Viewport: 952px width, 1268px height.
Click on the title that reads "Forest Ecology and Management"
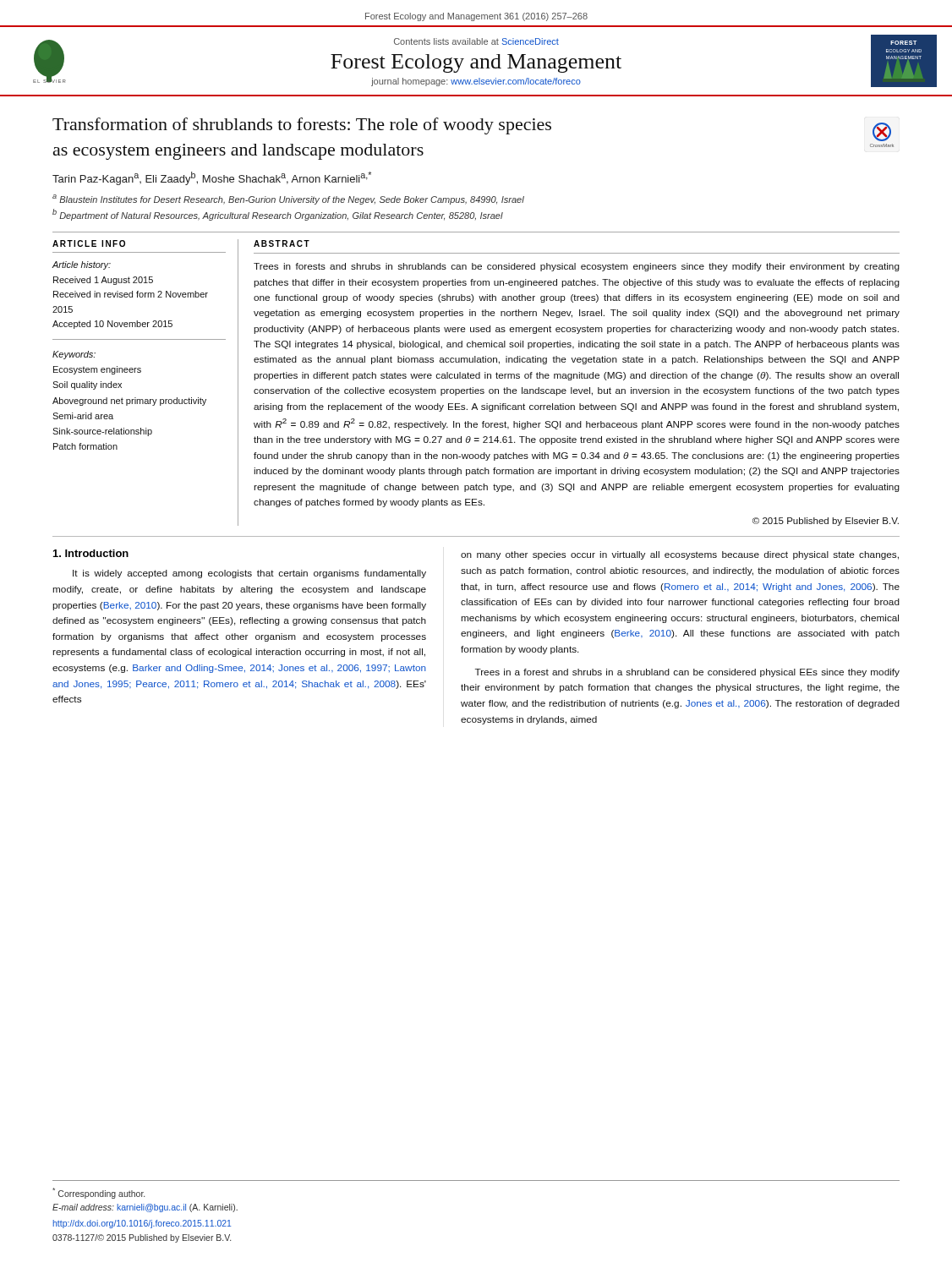(x=476, y=61)
